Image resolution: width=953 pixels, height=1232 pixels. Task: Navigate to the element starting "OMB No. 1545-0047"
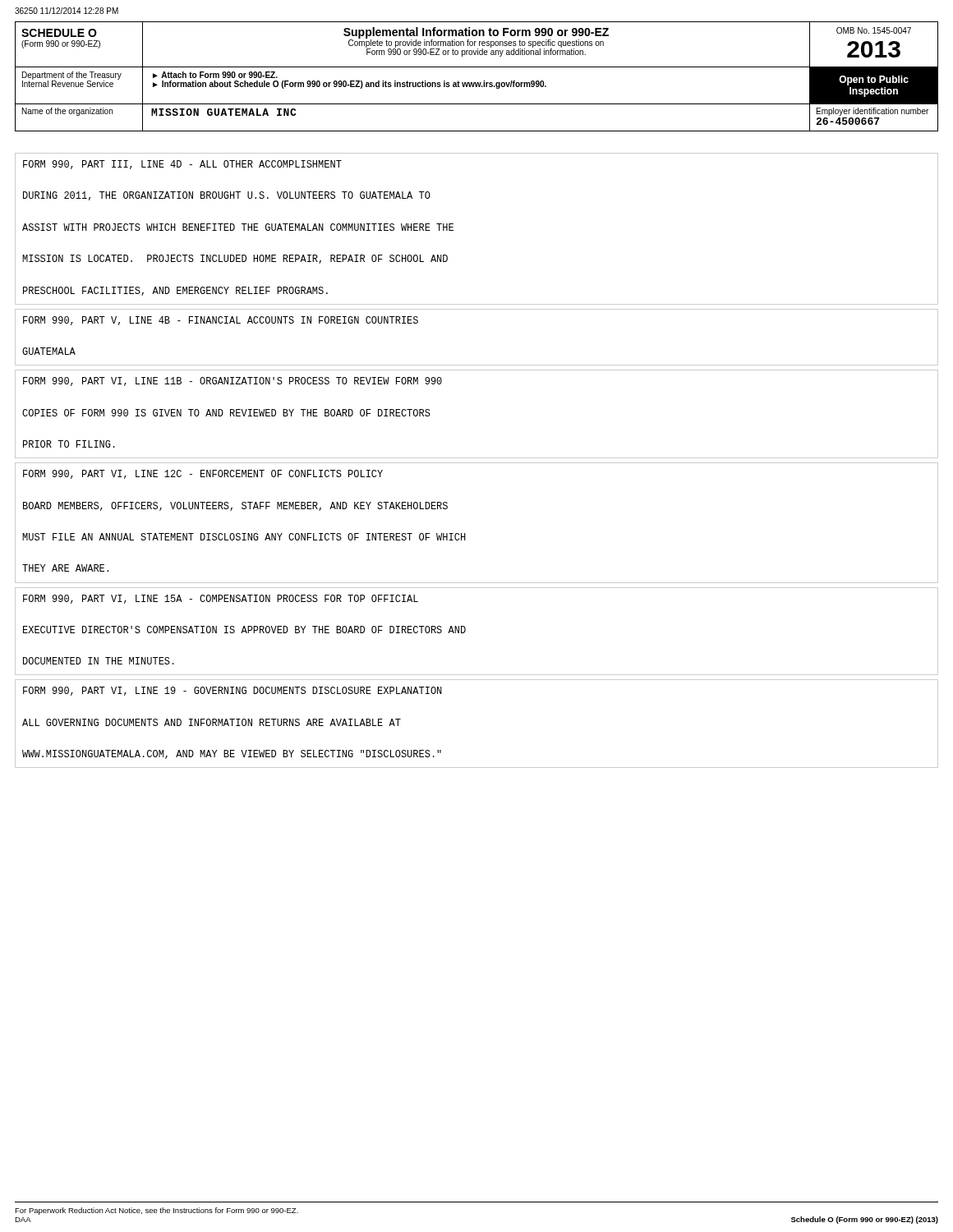(x=874, y=31)
